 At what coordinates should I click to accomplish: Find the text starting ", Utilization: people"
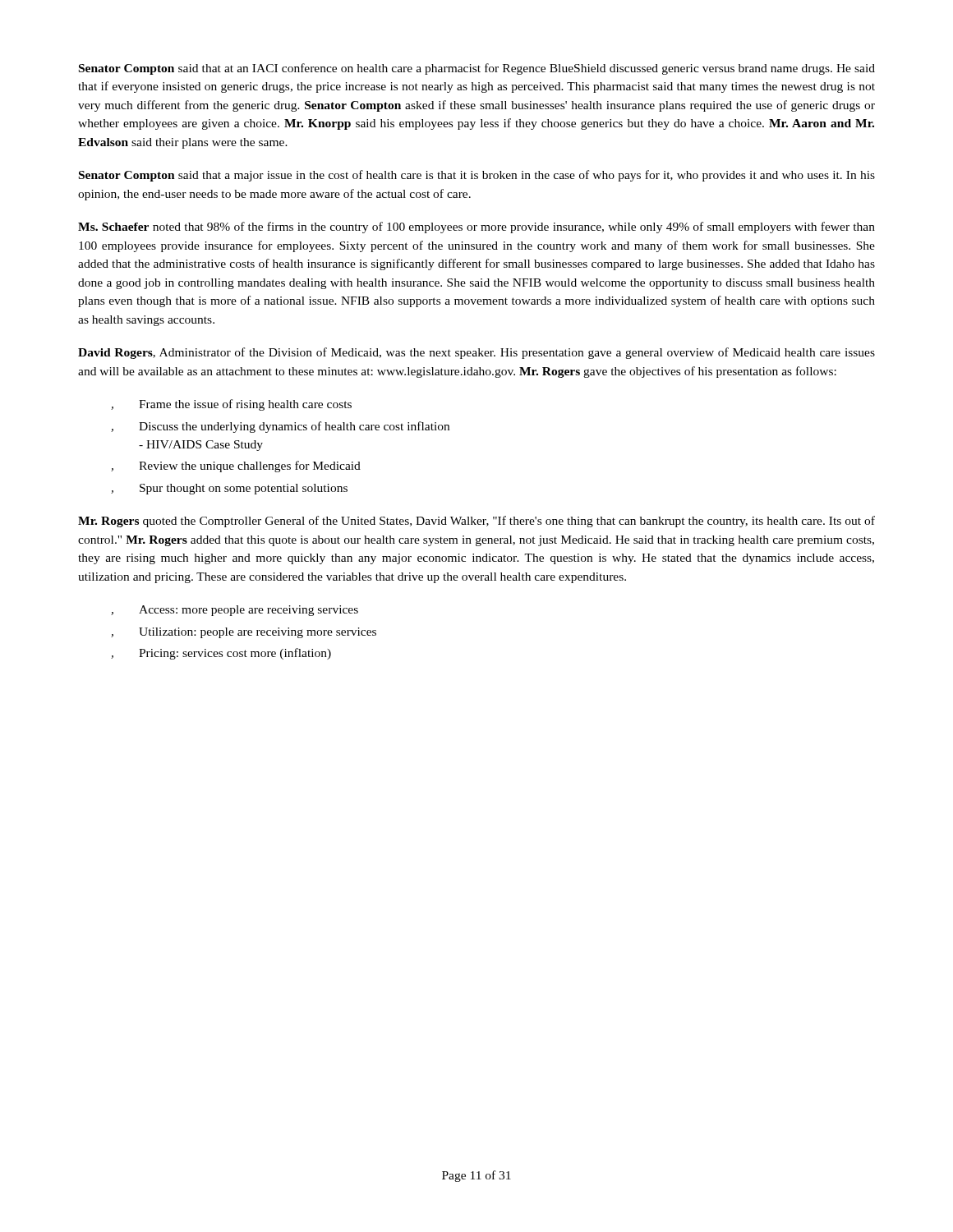(x=244, y=633)
